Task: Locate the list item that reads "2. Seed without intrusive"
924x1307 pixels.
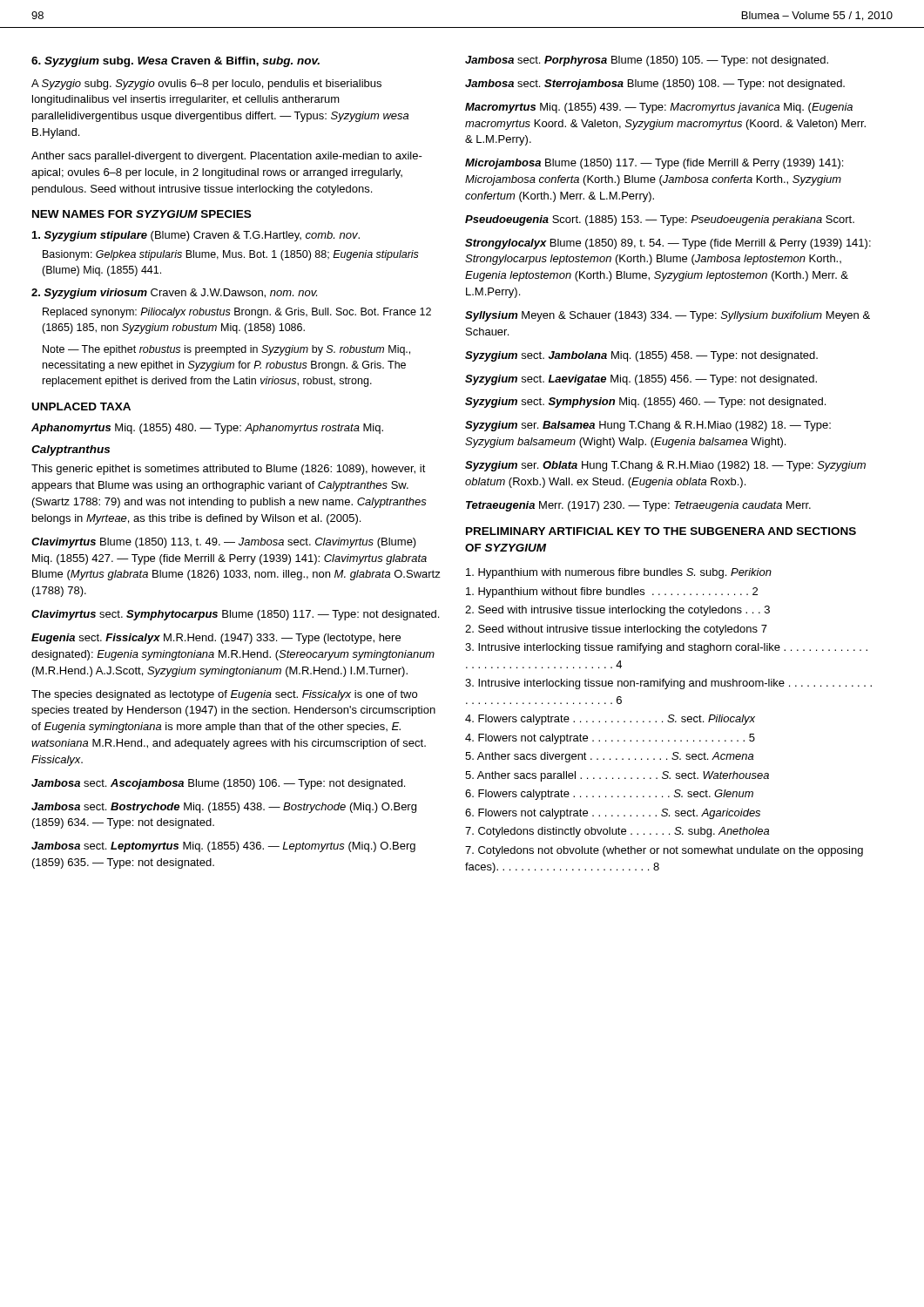Action: (616, 628)
